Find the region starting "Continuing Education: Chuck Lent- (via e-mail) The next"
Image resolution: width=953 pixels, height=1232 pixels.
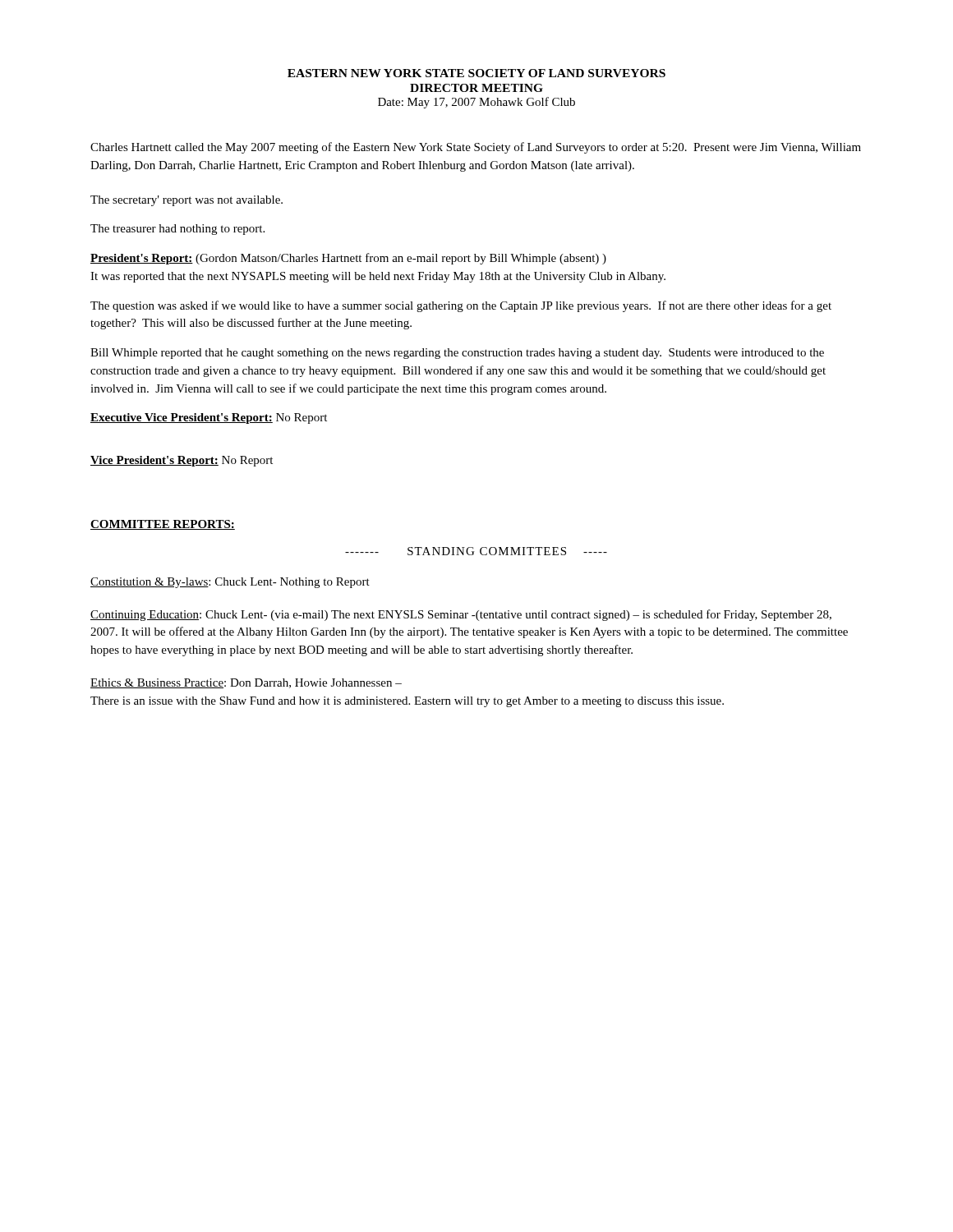pyautogui.click(x=469, y=632)
